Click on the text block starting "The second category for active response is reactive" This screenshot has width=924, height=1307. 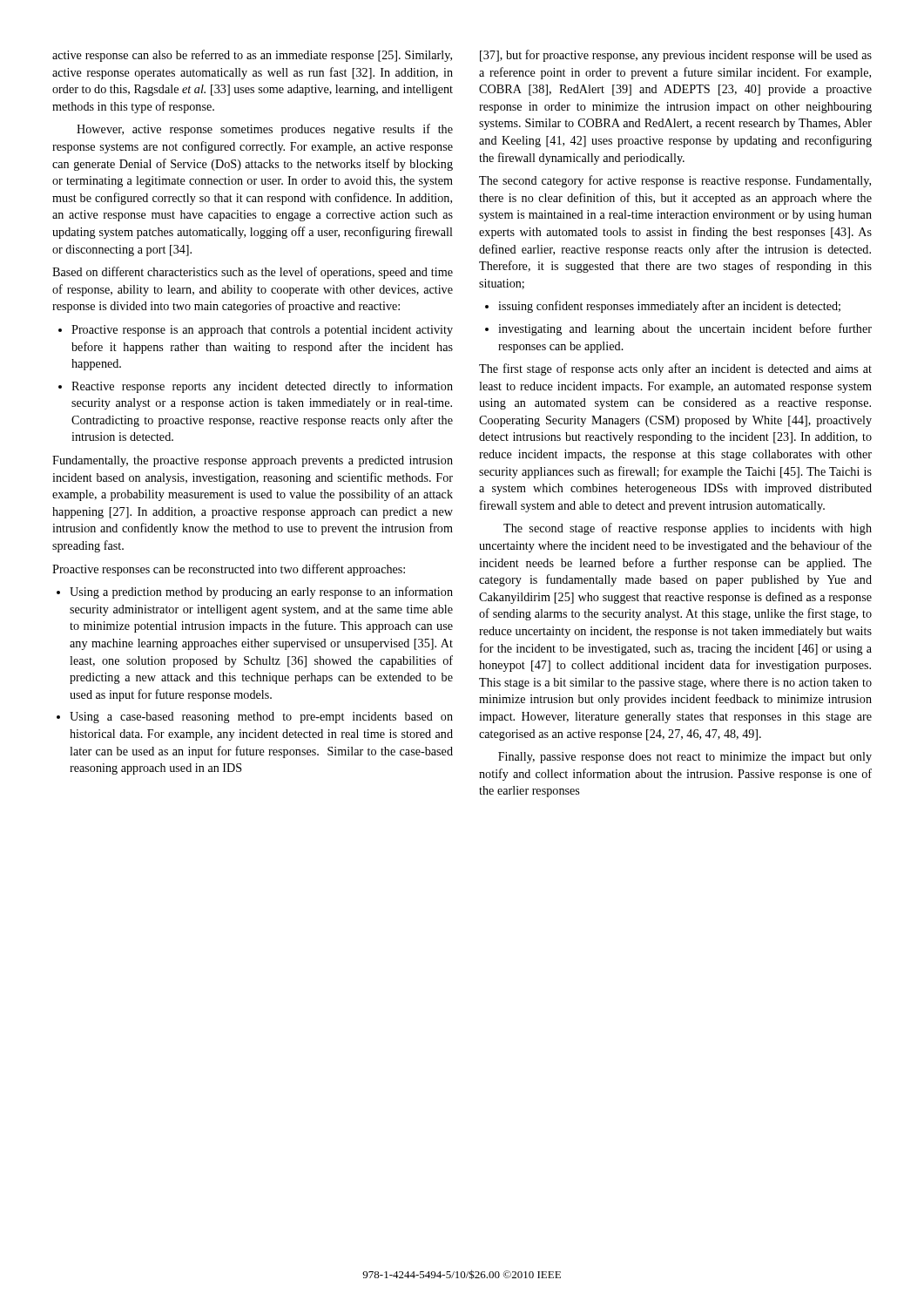point(675,232)
